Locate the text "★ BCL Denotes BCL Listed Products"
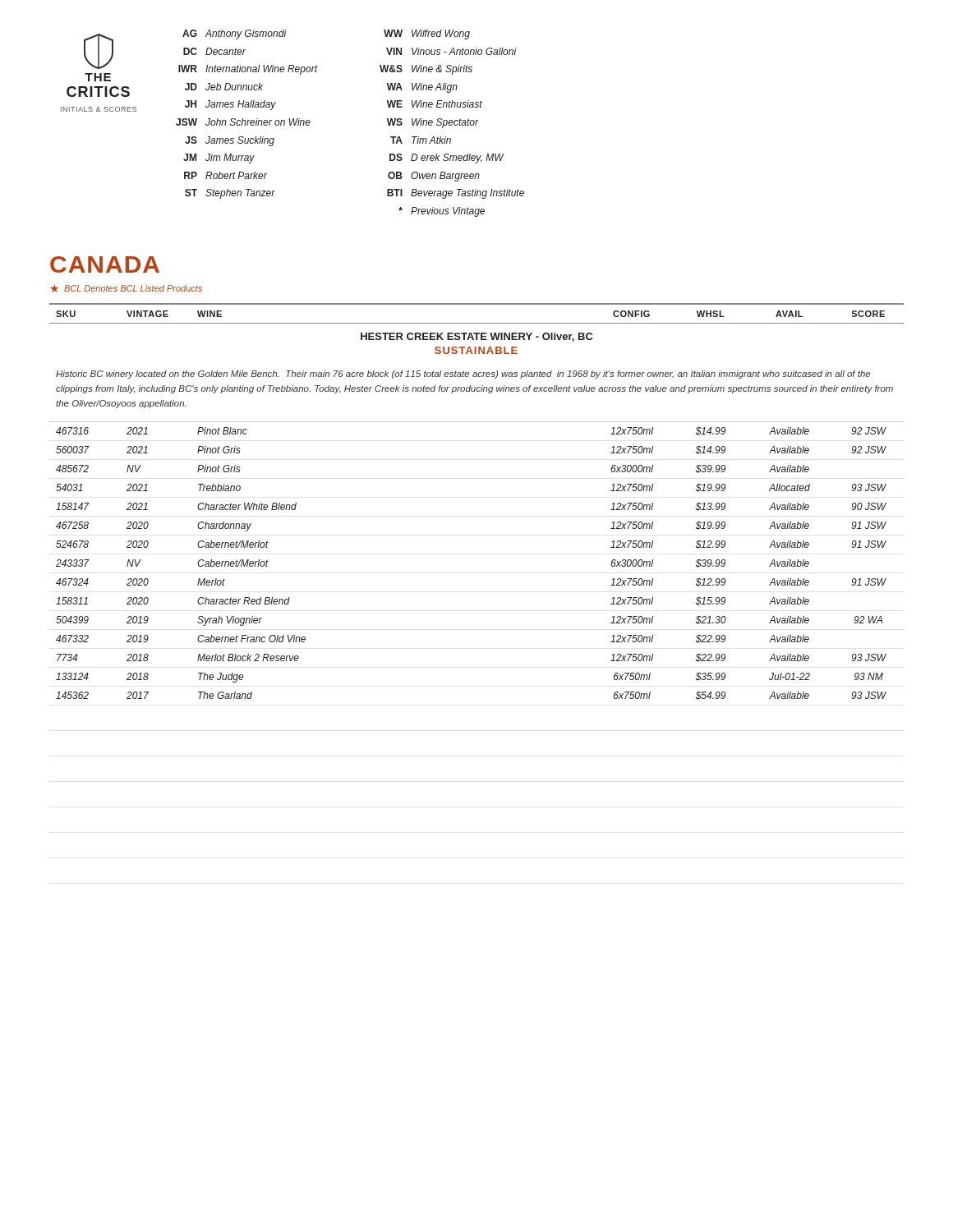The image size is (953, 1232). click(126, 288)
